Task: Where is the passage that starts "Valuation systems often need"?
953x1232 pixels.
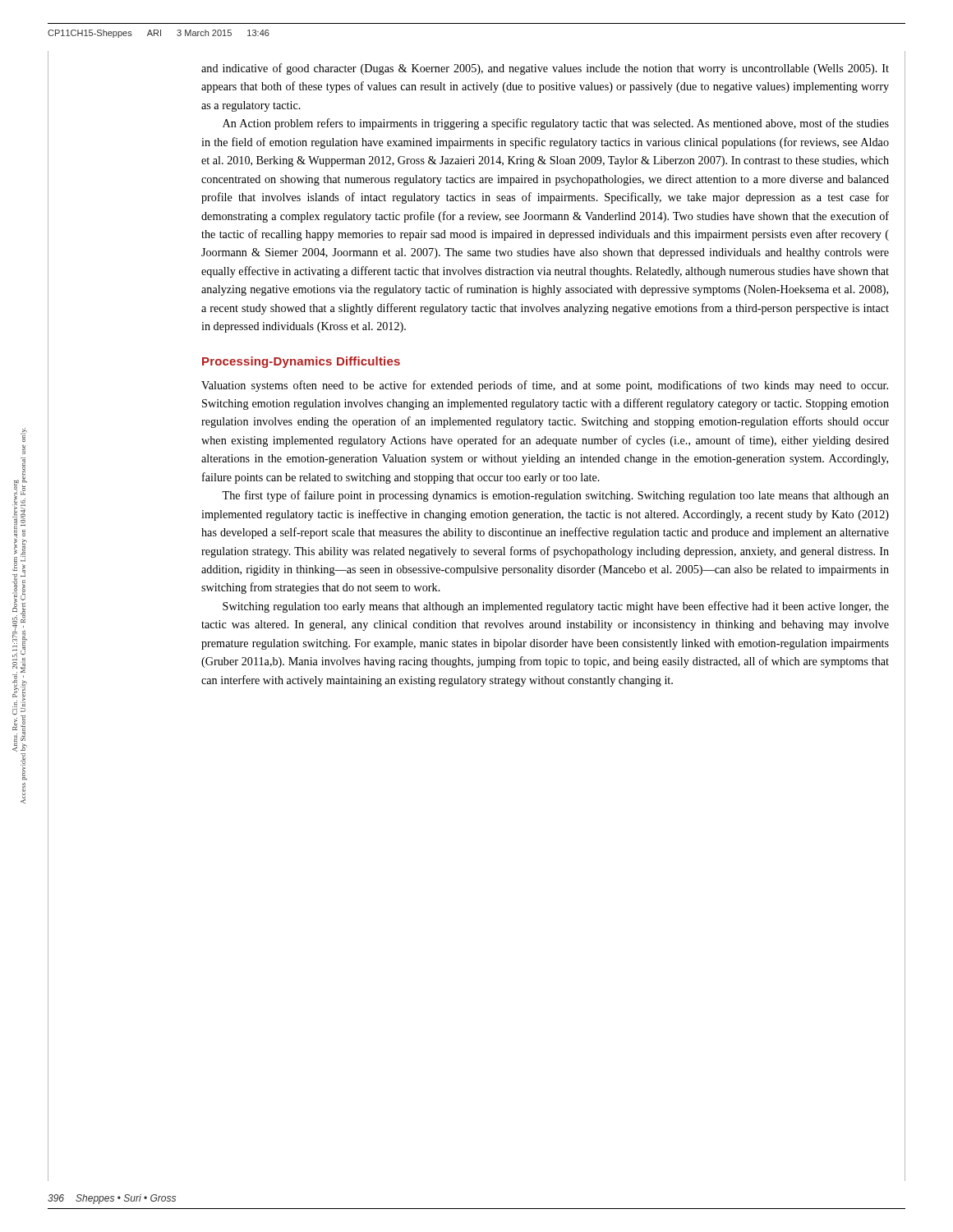Action: [545, 532]
